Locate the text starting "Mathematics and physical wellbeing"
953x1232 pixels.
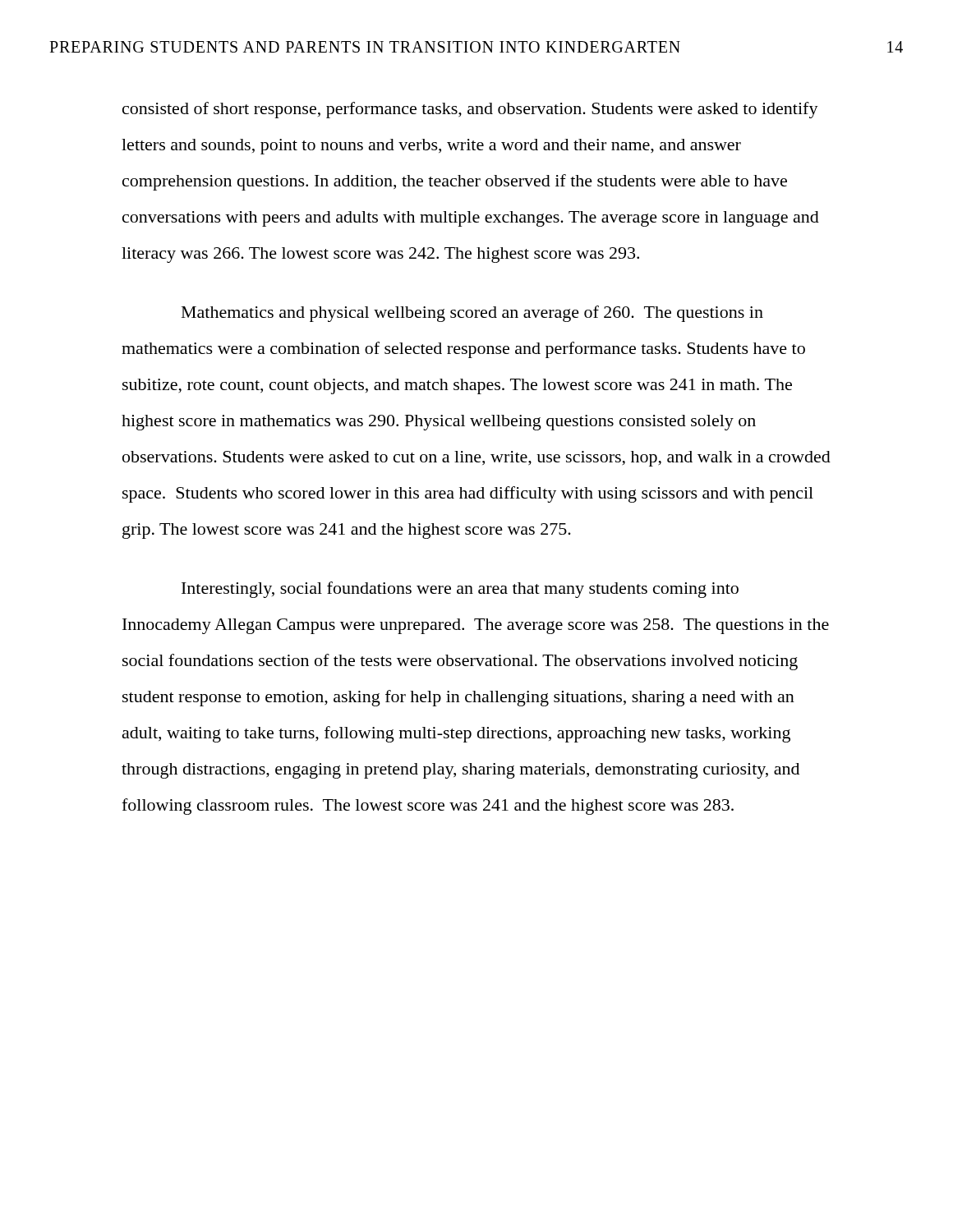(476, 420)
